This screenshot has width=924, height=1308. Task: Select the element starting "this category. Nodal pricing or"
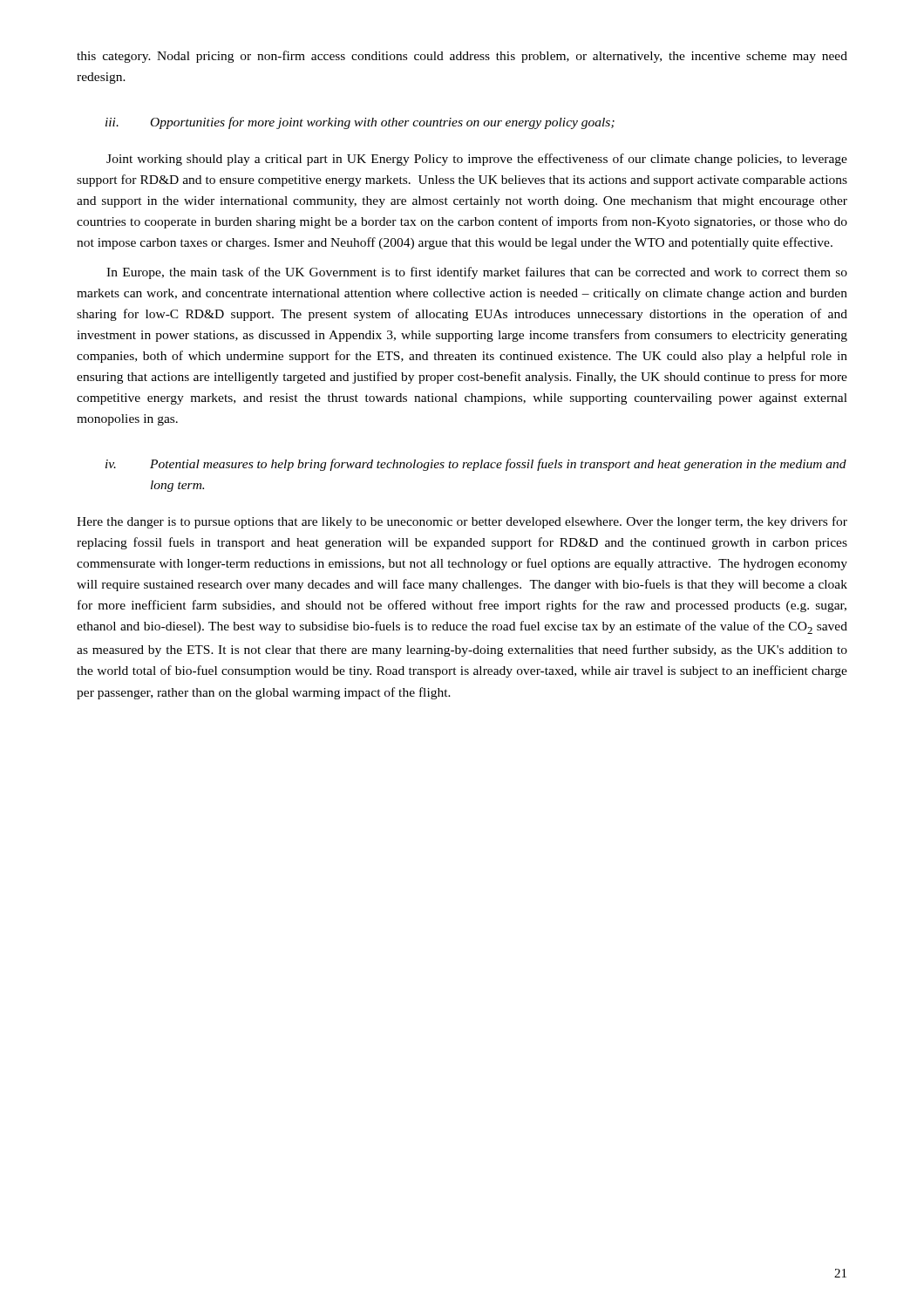tap(462, 66)
